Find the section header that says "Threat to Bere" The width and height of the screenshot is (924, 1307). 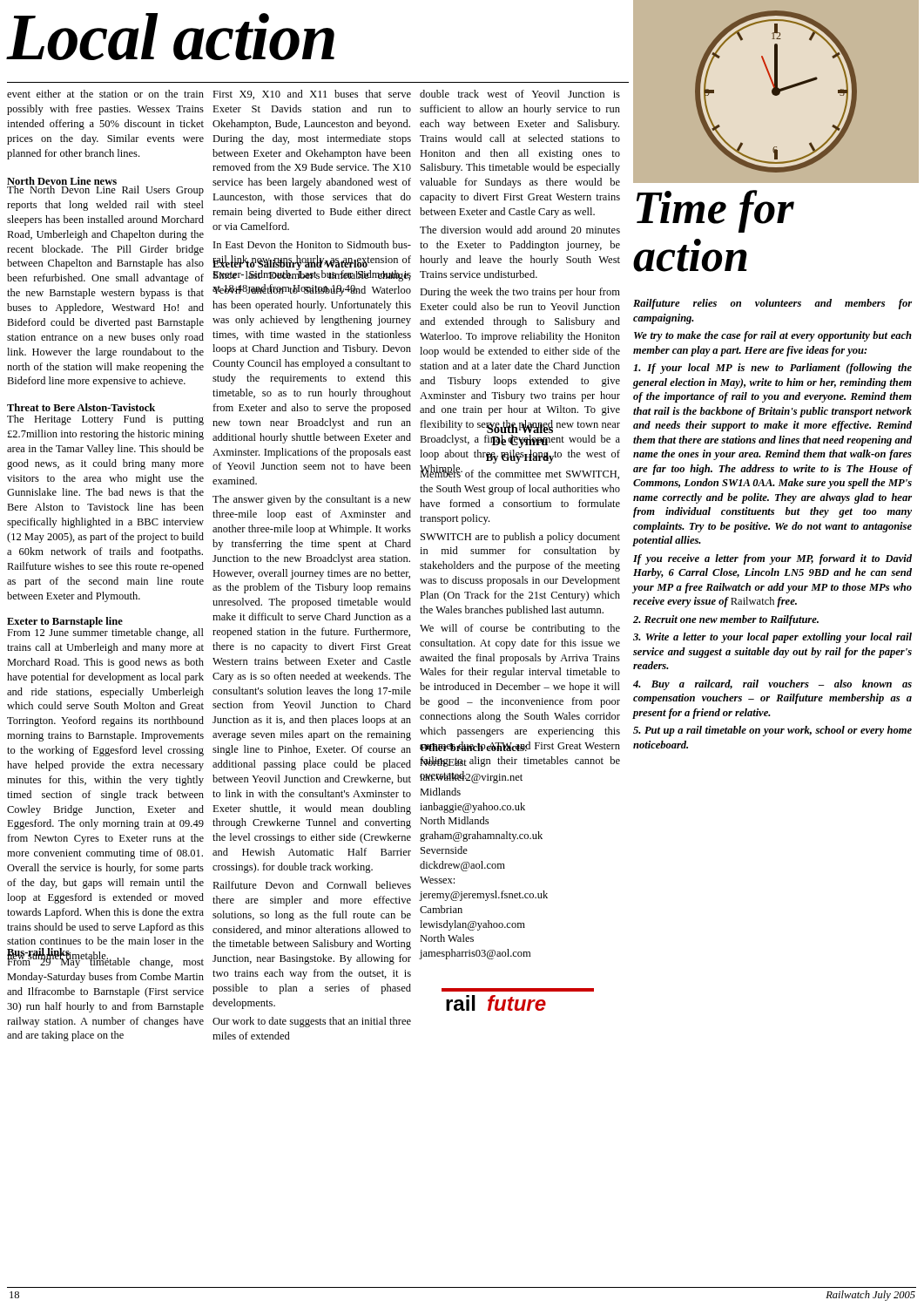(105, 408)
